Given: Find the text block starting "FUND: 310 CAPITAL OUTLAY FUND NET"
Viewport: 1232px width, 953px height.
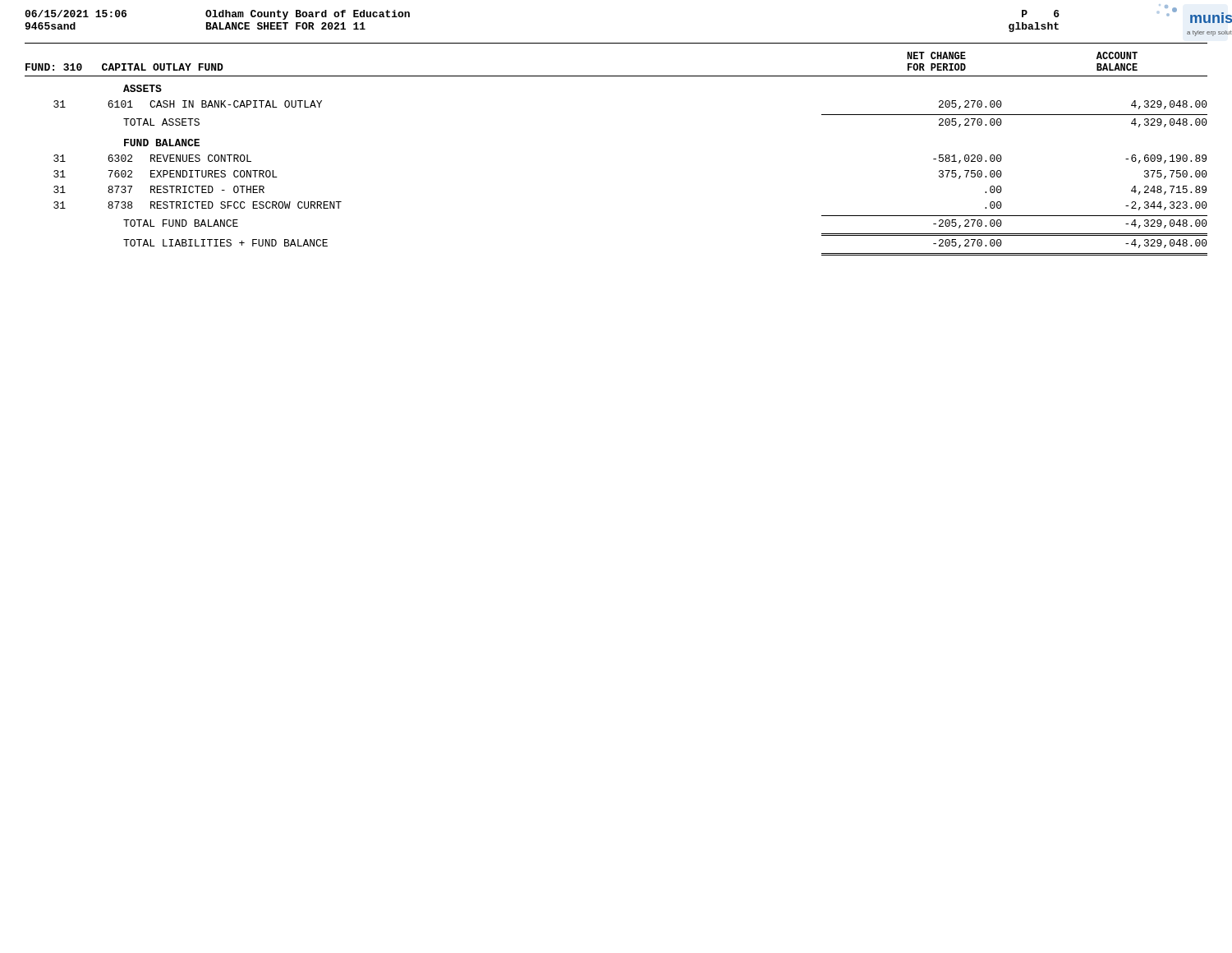Looking at the screenshot, I should (x=932, y=55).
